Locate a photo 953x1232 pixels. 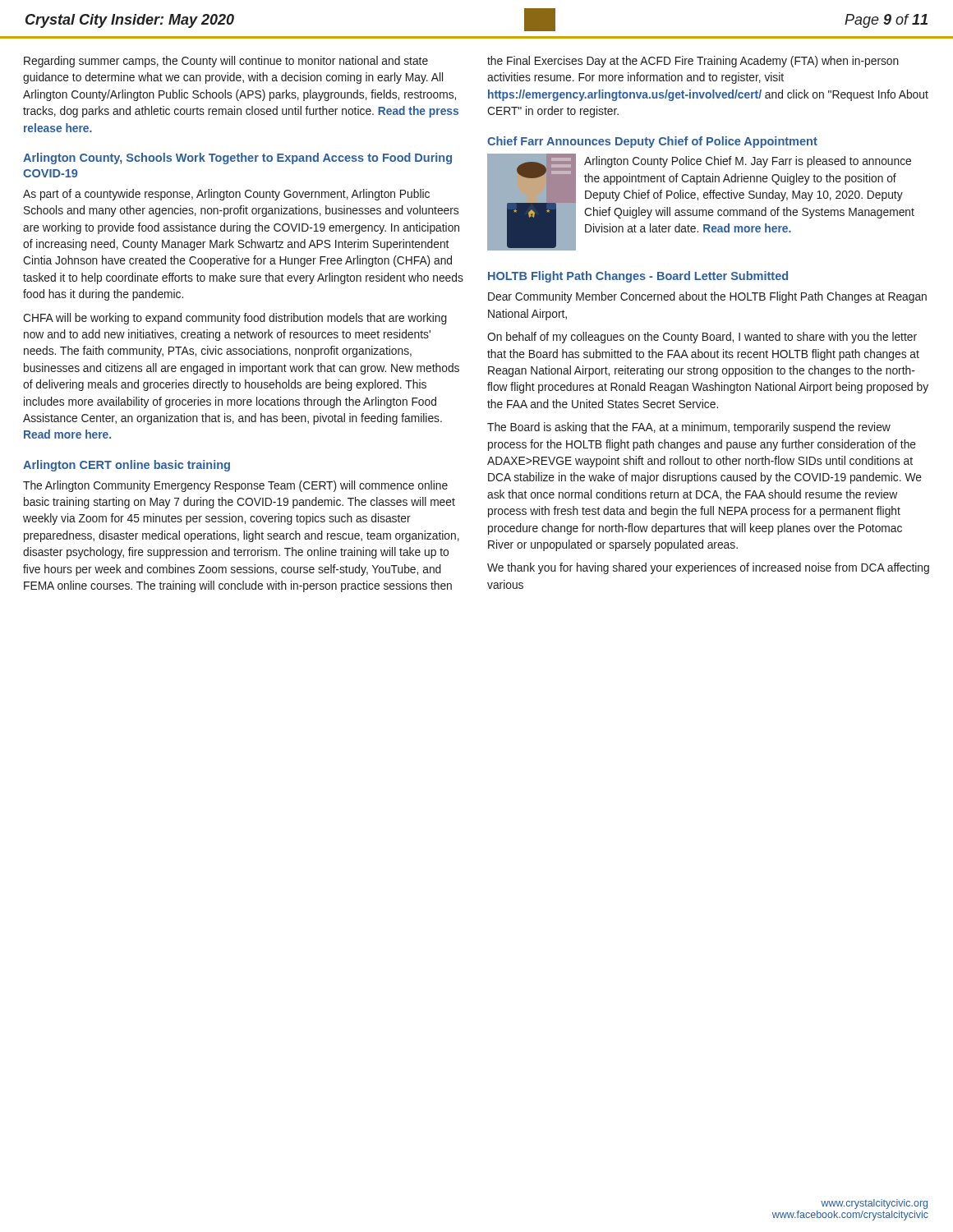click(x=532, y=202)
